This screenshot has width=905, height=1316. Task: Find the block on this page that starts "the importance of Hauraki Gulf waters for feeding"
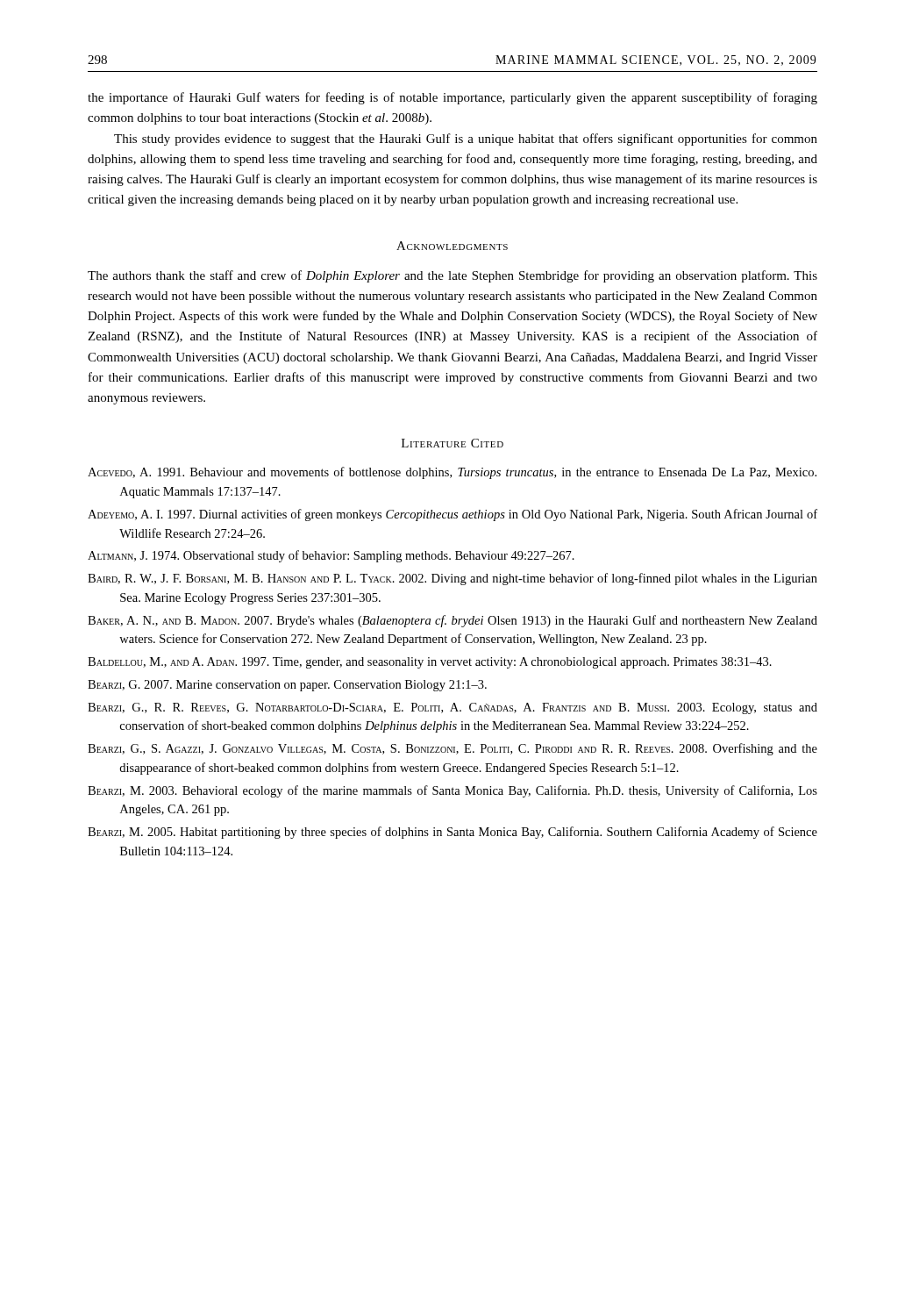pyautogui.click(x=452, y=149)
